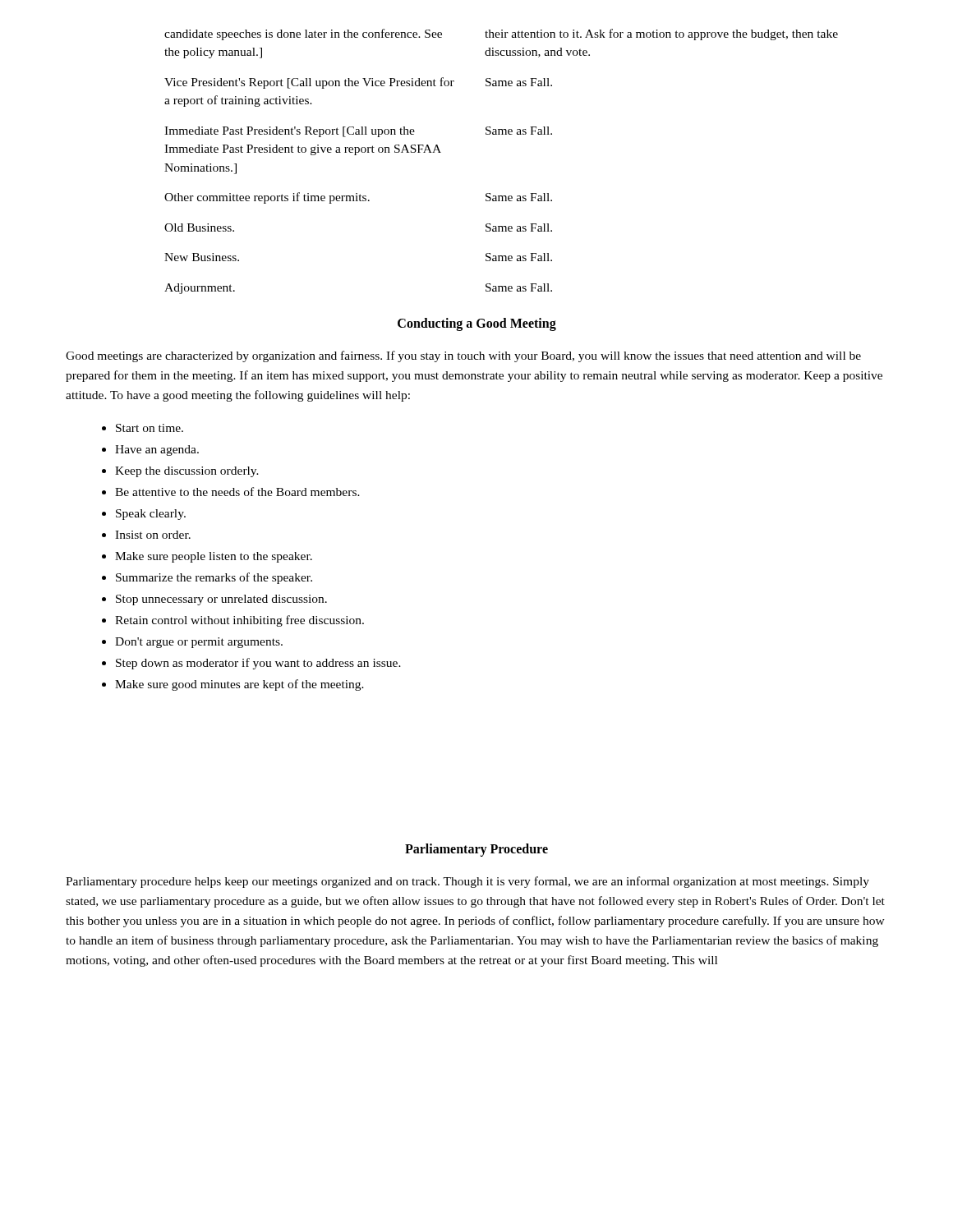This screenshot has width=953, height=1232.
Task: Select the section header that says "Parliamentary Procedure"
Action: 476,849
